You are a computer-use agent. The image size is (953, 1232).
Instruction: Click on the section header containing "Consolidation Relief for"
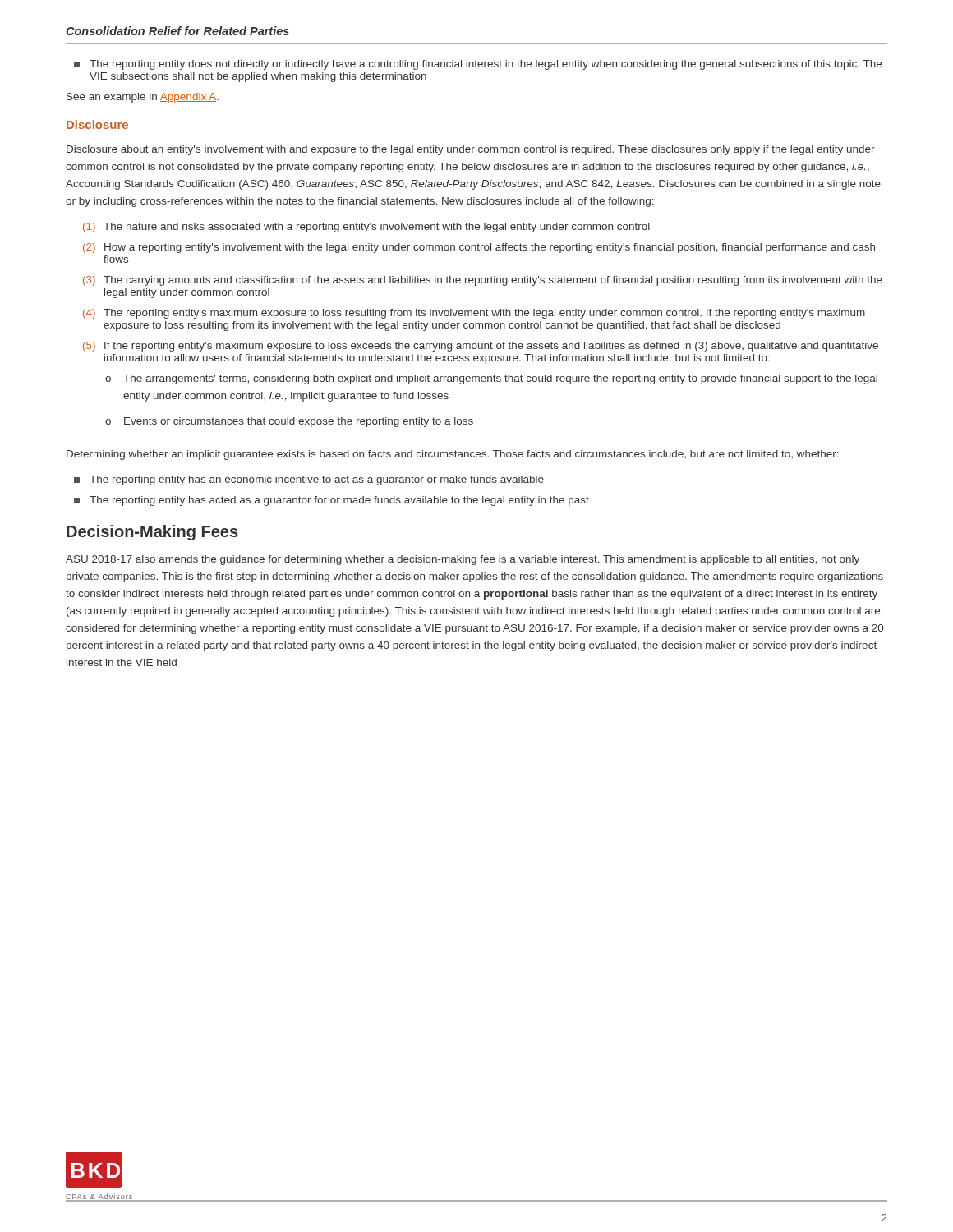tap(476, 34)
